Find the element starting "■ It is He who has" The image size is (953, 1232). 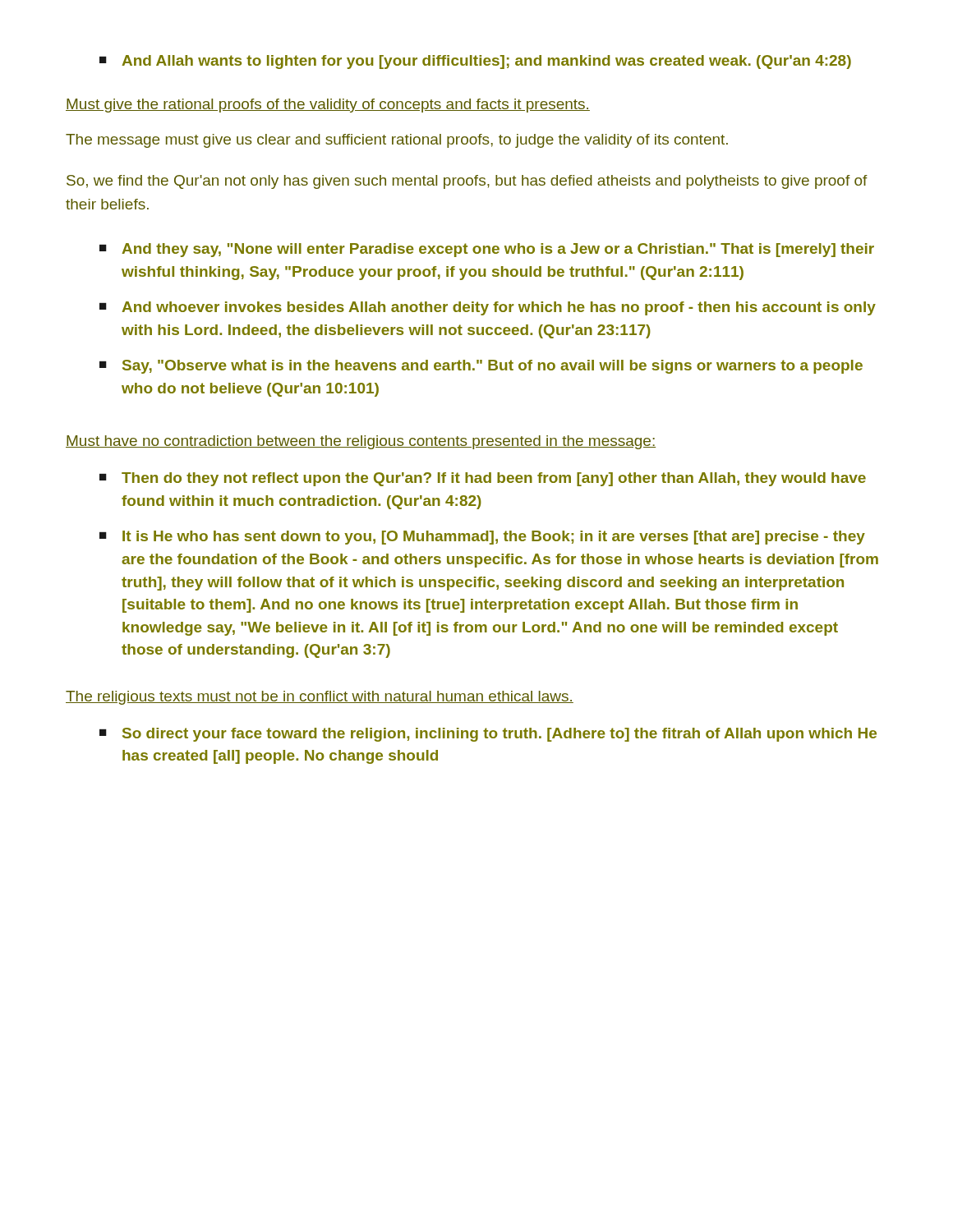point(489,593)
